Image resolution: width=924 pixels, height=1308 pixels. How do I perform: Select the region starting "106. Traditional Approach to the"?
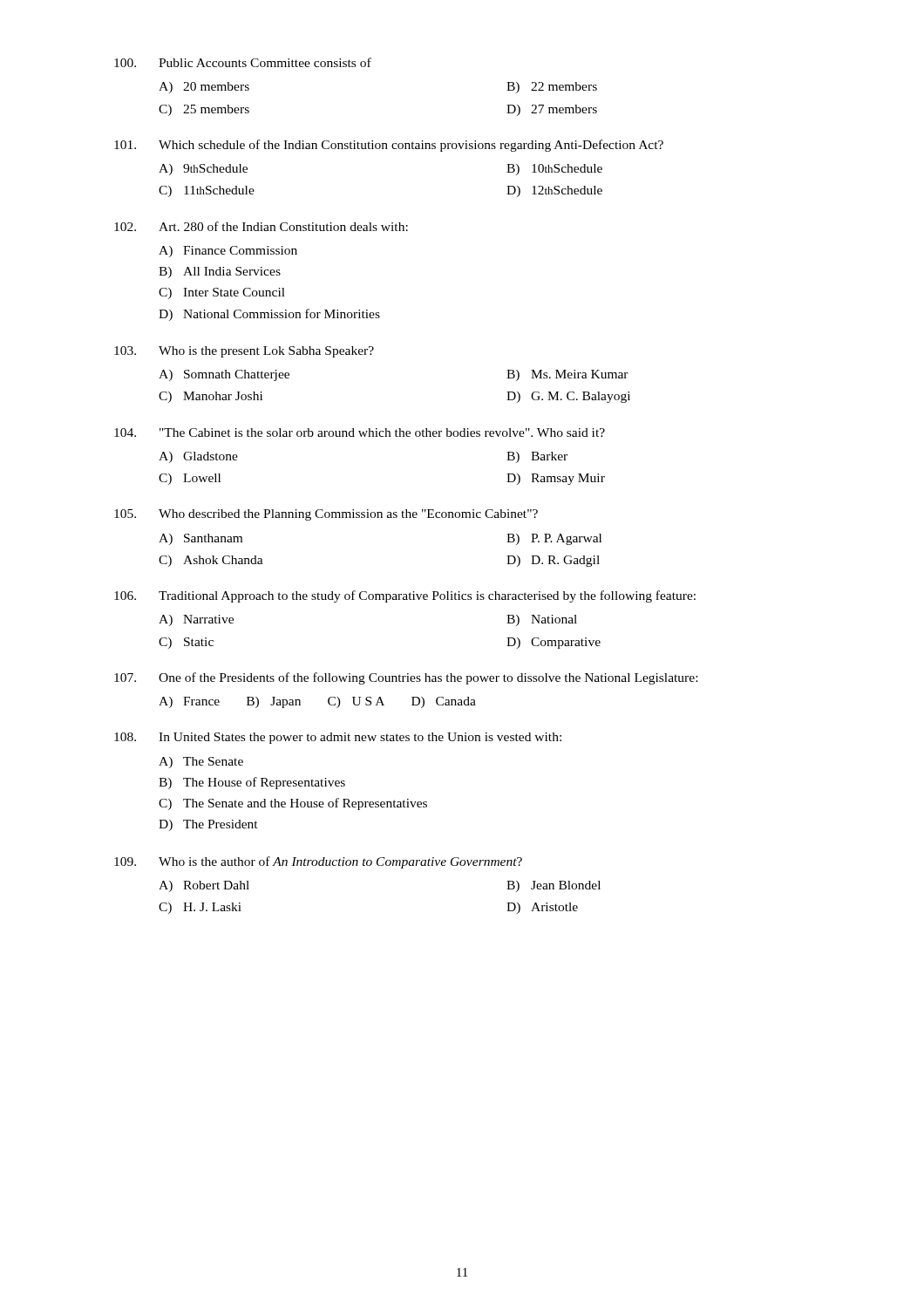click(405, 596)
